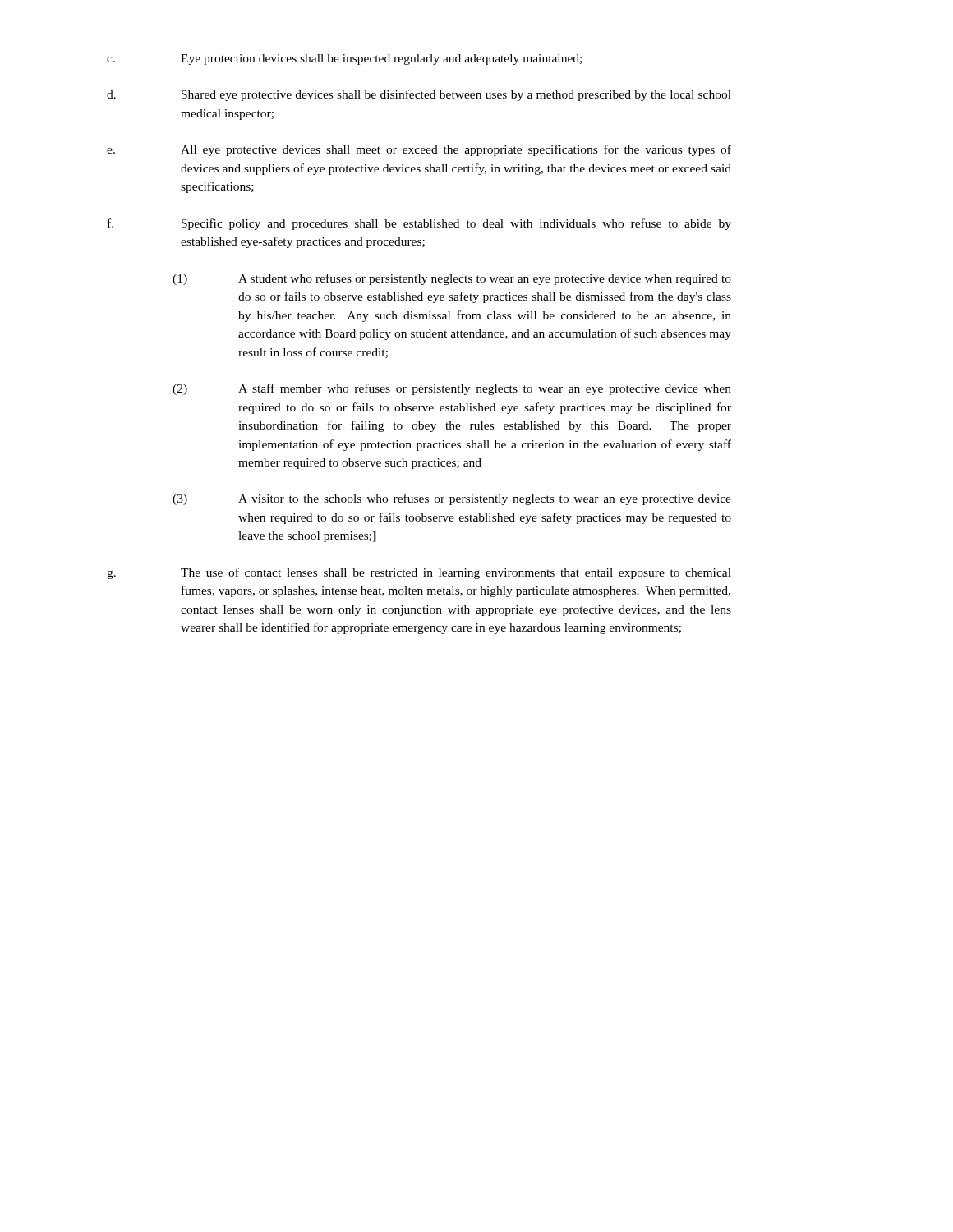
Task: Select the text starting "e. All eye"
Action: click(x=419, y=168)
